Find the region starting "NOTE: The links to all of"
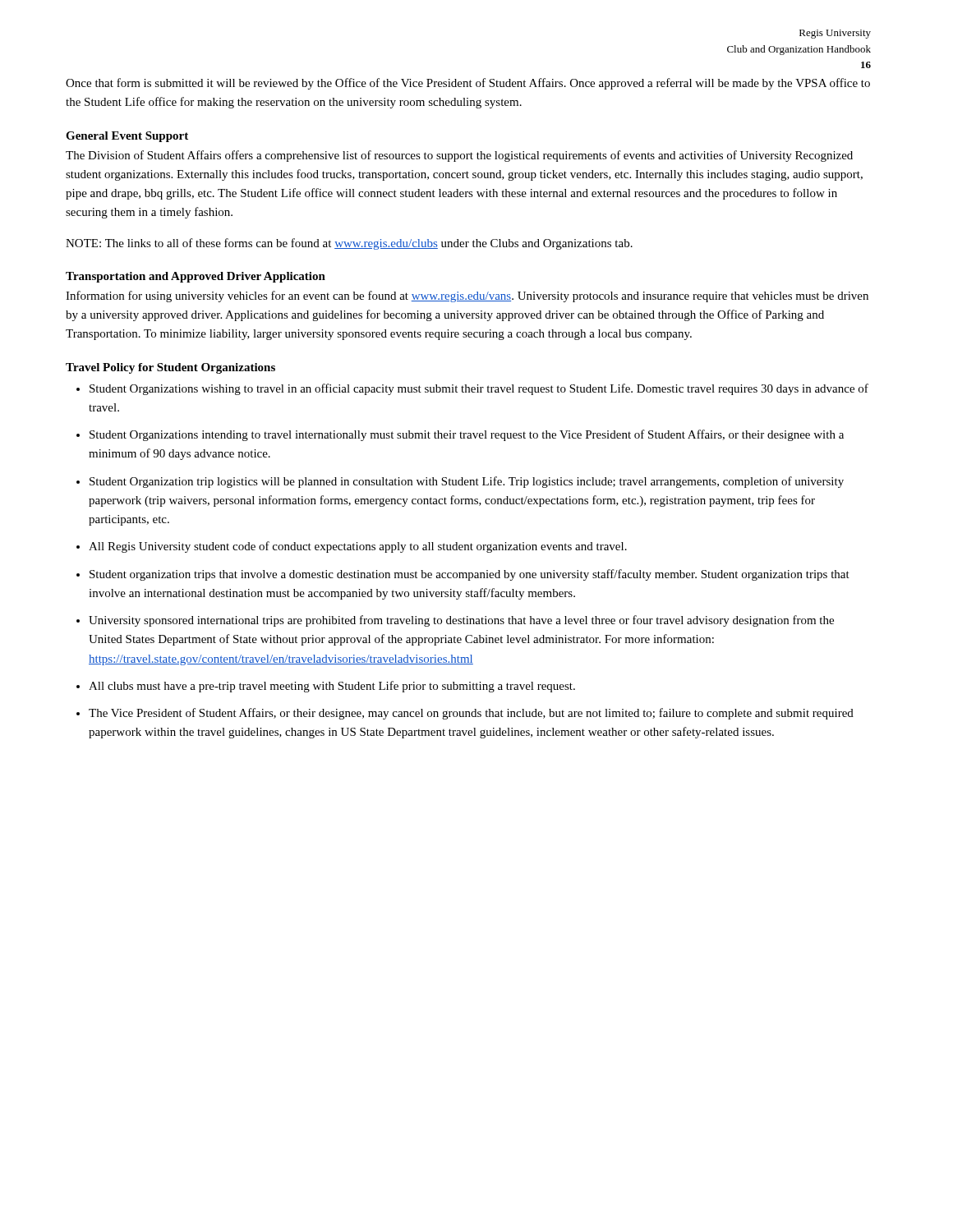The width and height of the screenshot is (953, 1232). [x=468, y=243]
